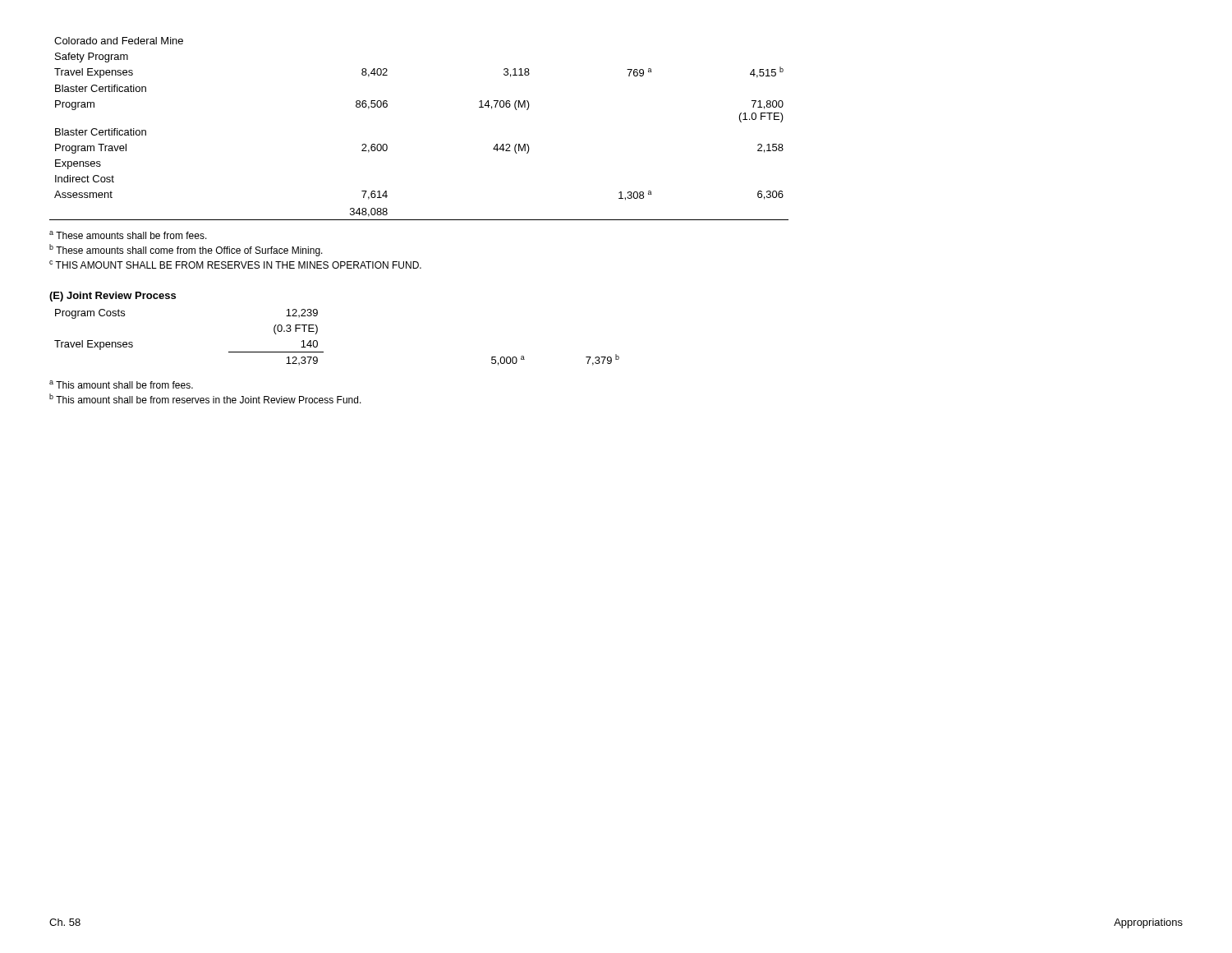Screen dimensions: 953x1232
Task: Where does it say "(E) Joint Review Process"?
Action: pos(113,295)
